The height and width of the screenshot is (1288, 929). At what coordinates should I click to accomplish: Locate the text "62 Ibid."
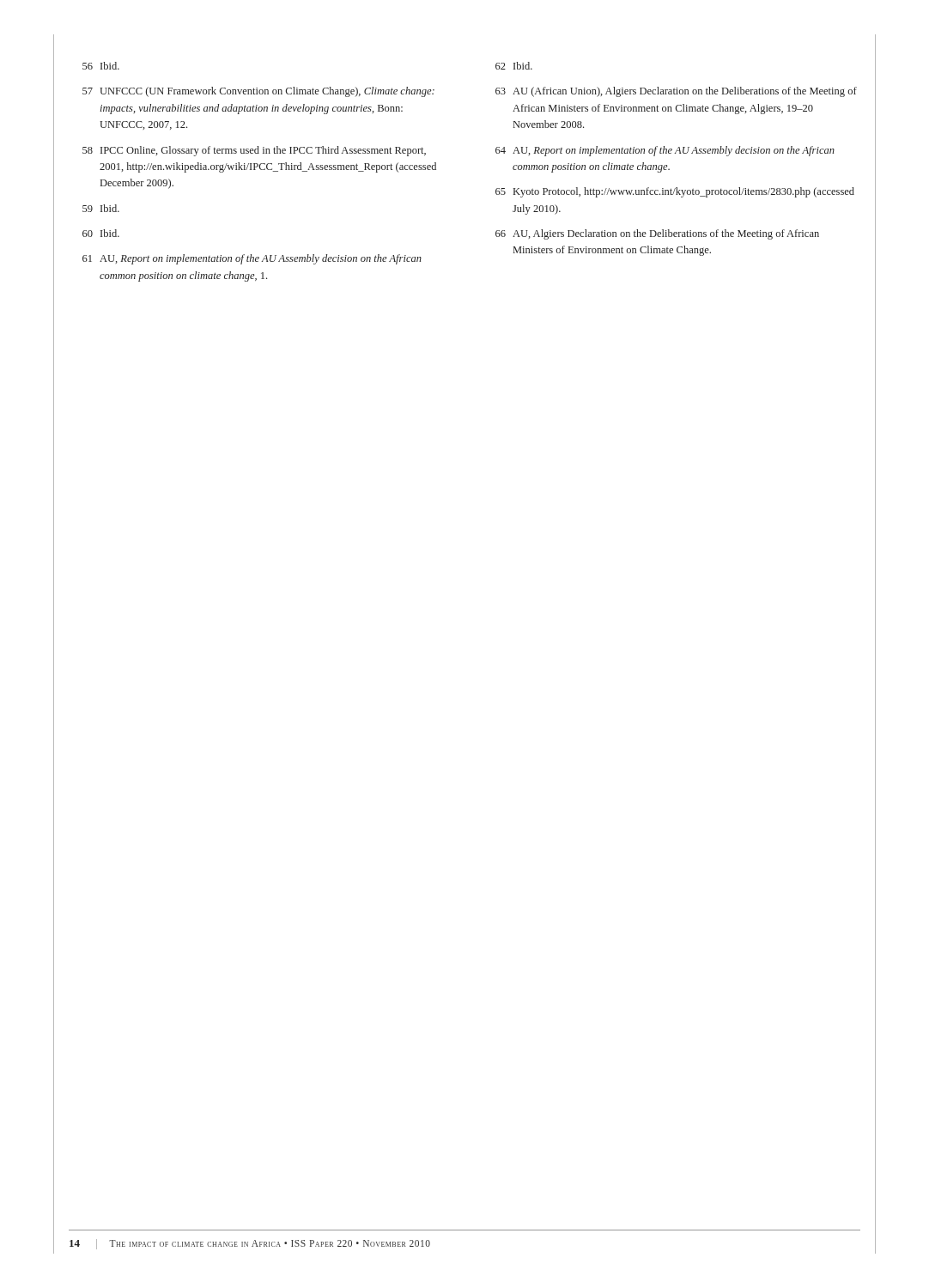point(507,67)
